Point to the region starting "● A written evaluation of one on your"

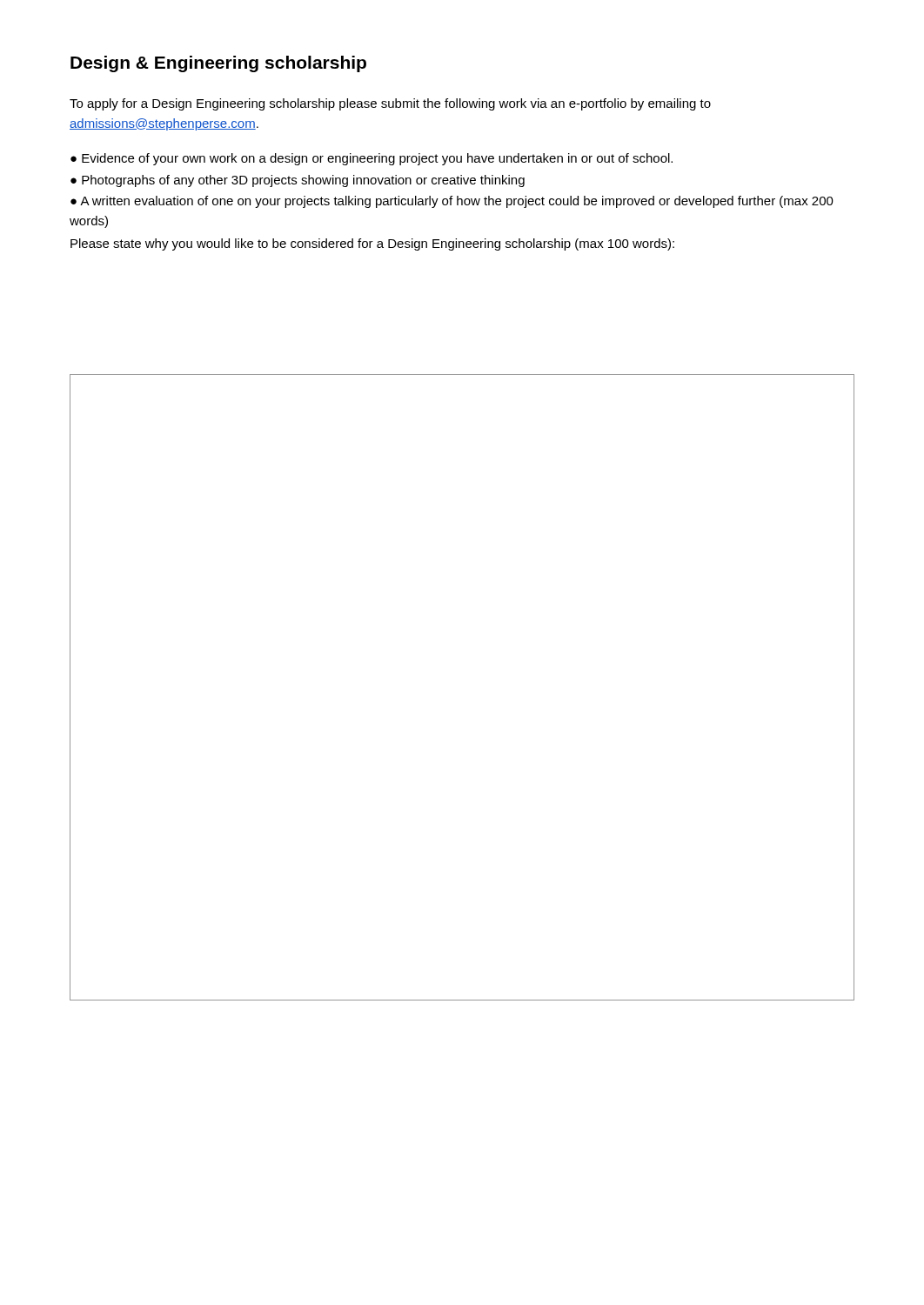point(452,210)
